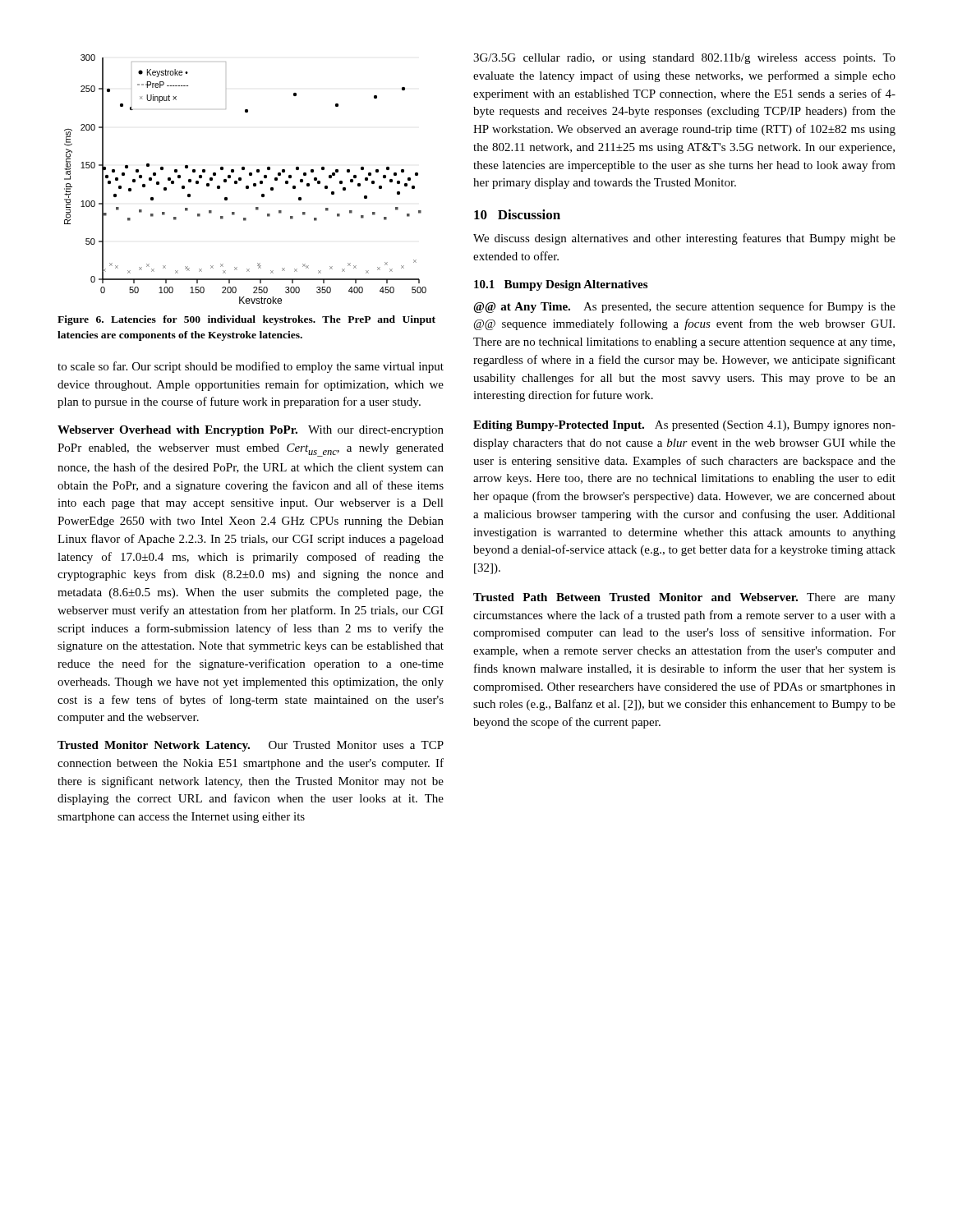Select the text block that reads "Trusted Monitor Network Latency. Our"
This screenshot has width=953, height=1232.
click(251, 782)
